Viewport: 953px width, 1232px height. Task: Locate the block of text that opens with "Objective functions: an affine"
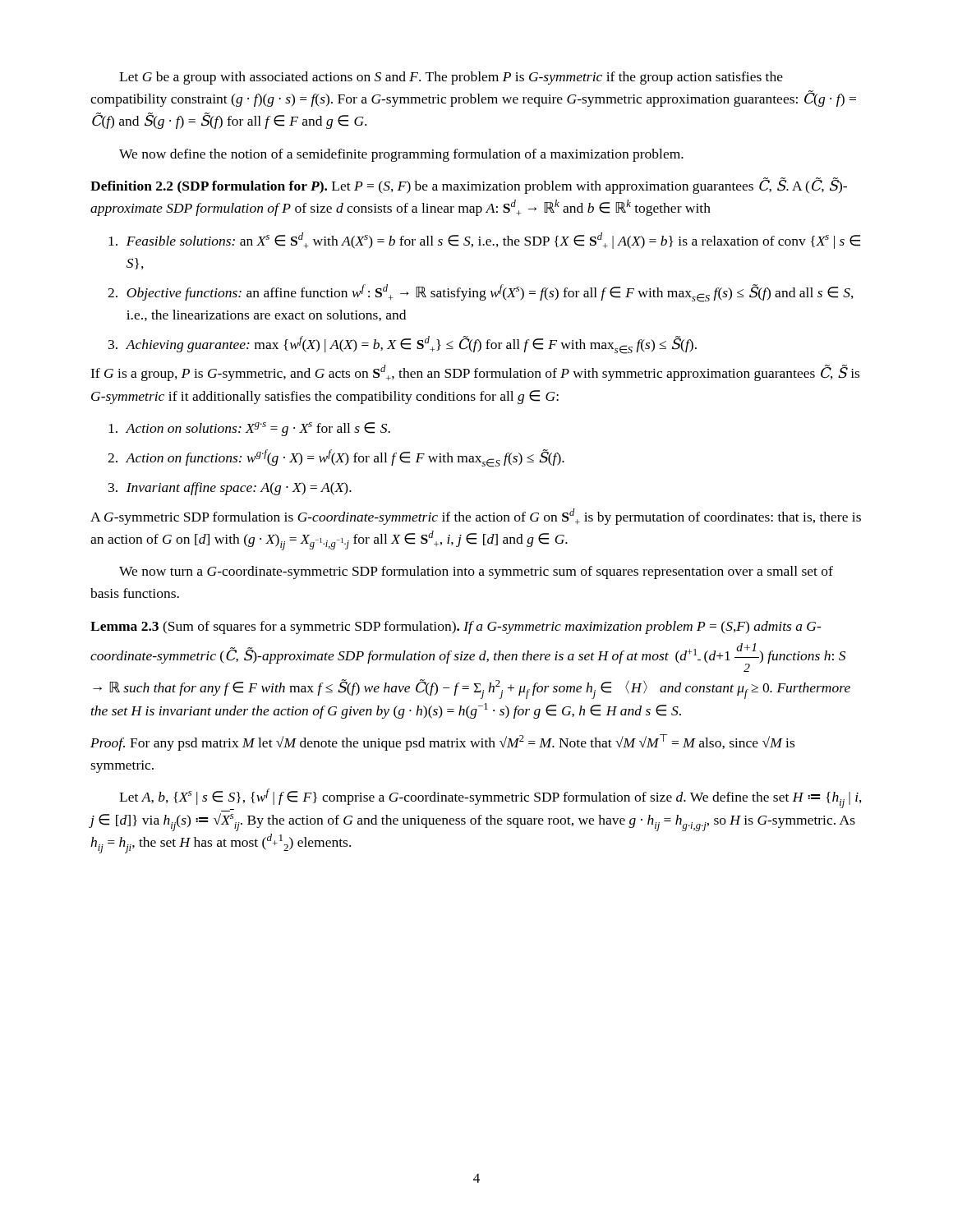[x=476, y=304]
